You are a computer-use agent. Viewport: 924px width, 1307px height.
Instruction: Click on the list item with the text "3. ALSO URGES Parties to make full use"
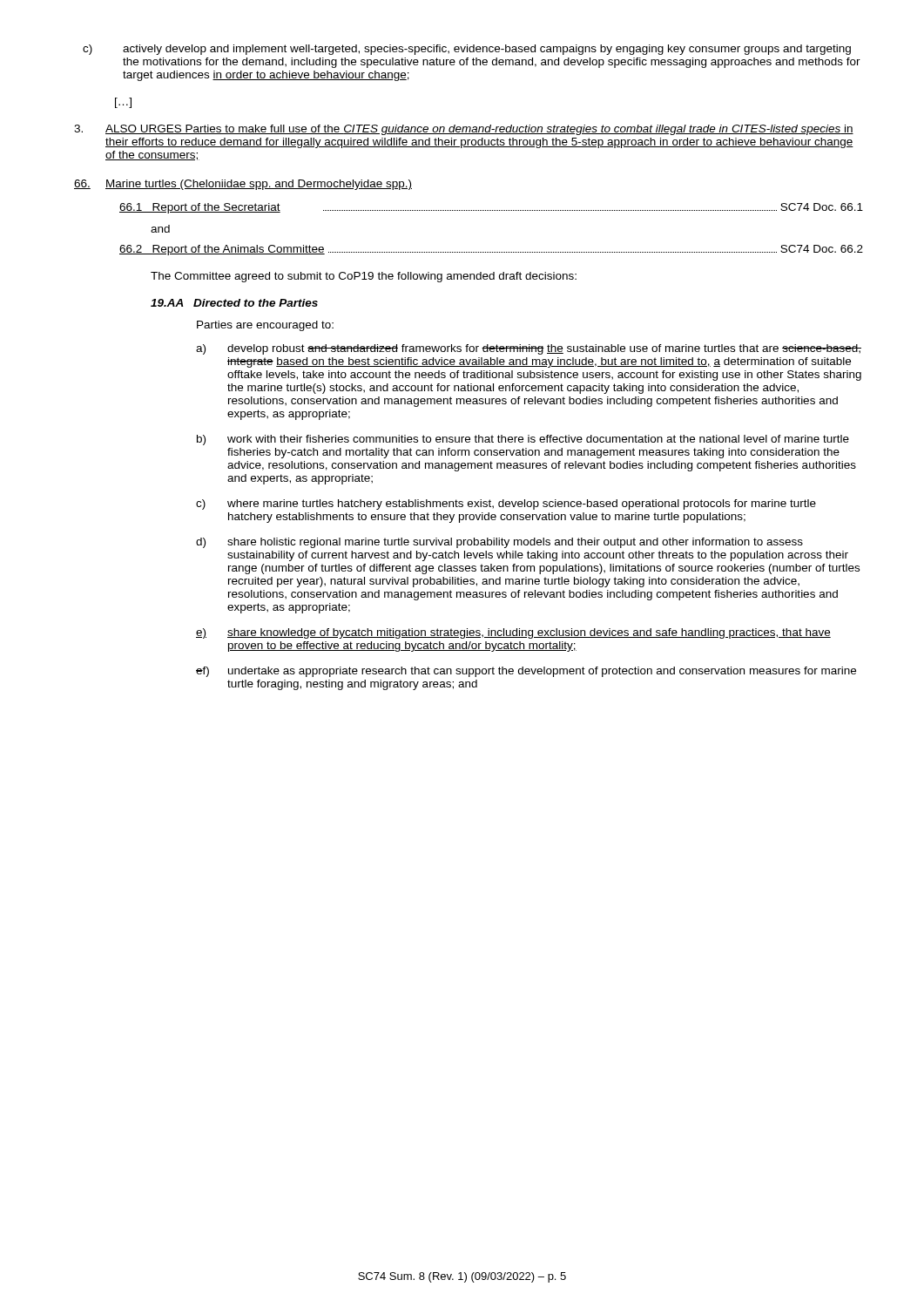coord(469,142)
